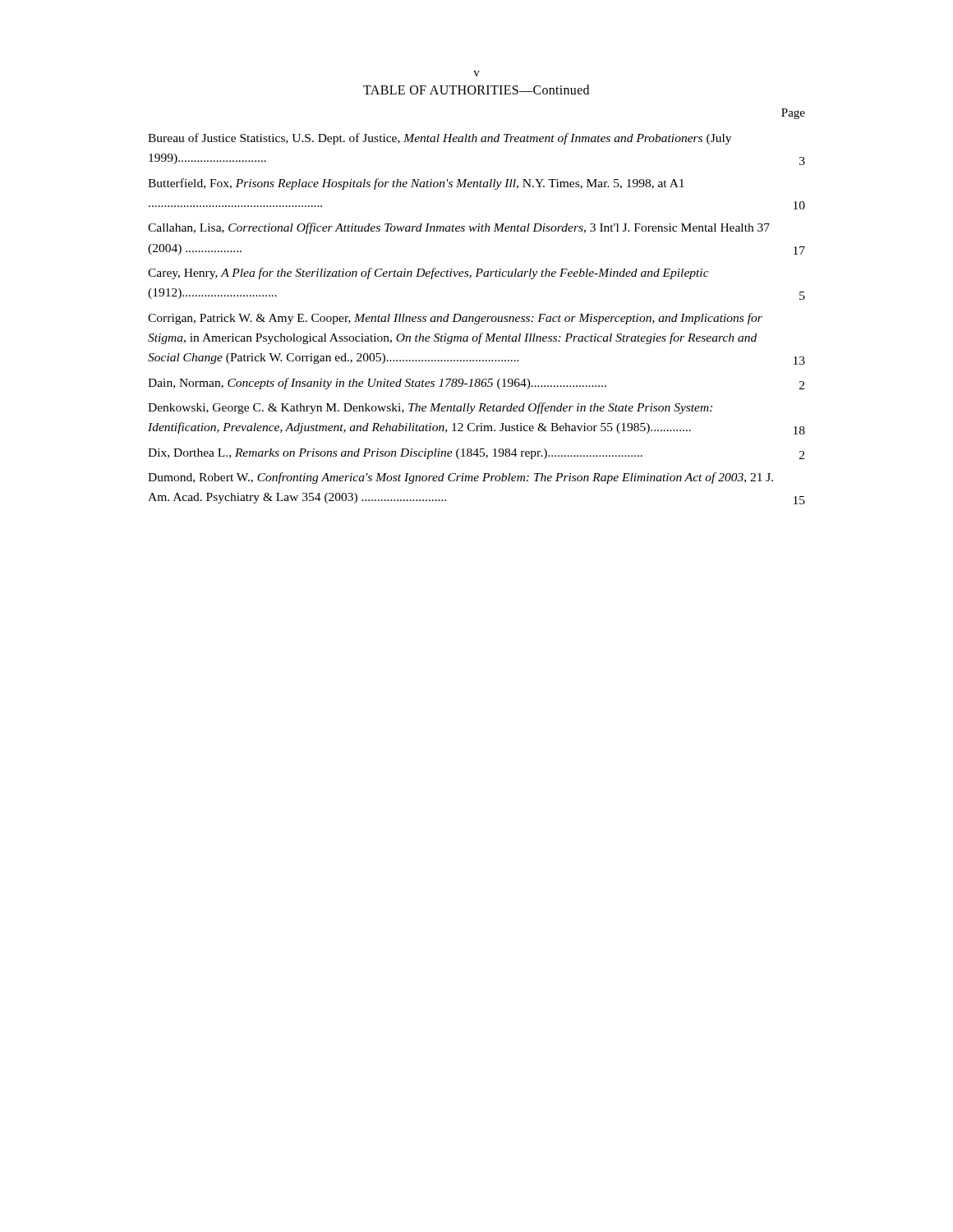
Task: Click on the list item that reads "Denkowski, George C."
Action: pos(476,417)
